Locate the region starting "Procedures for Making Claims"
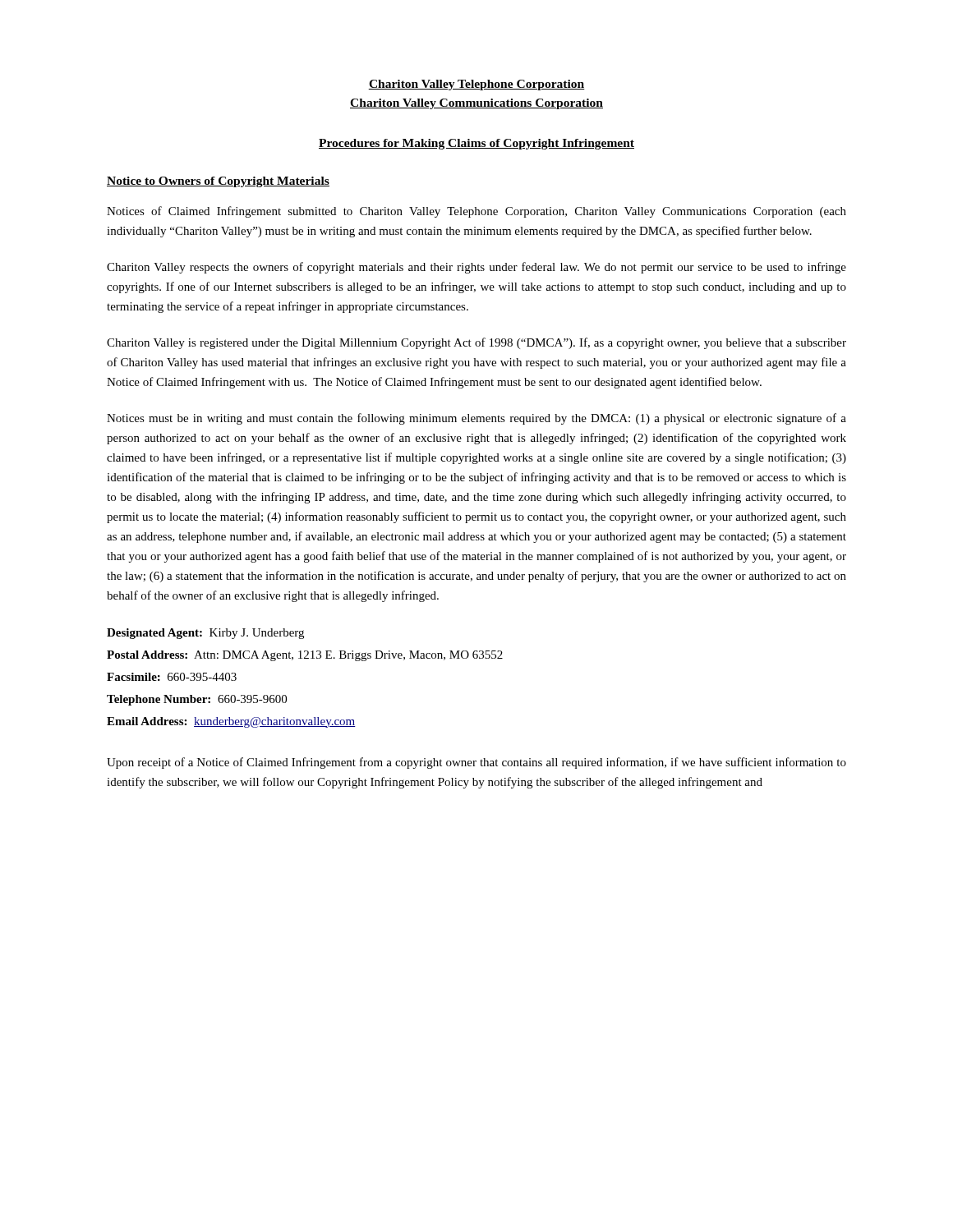 (x=476, y=143)
